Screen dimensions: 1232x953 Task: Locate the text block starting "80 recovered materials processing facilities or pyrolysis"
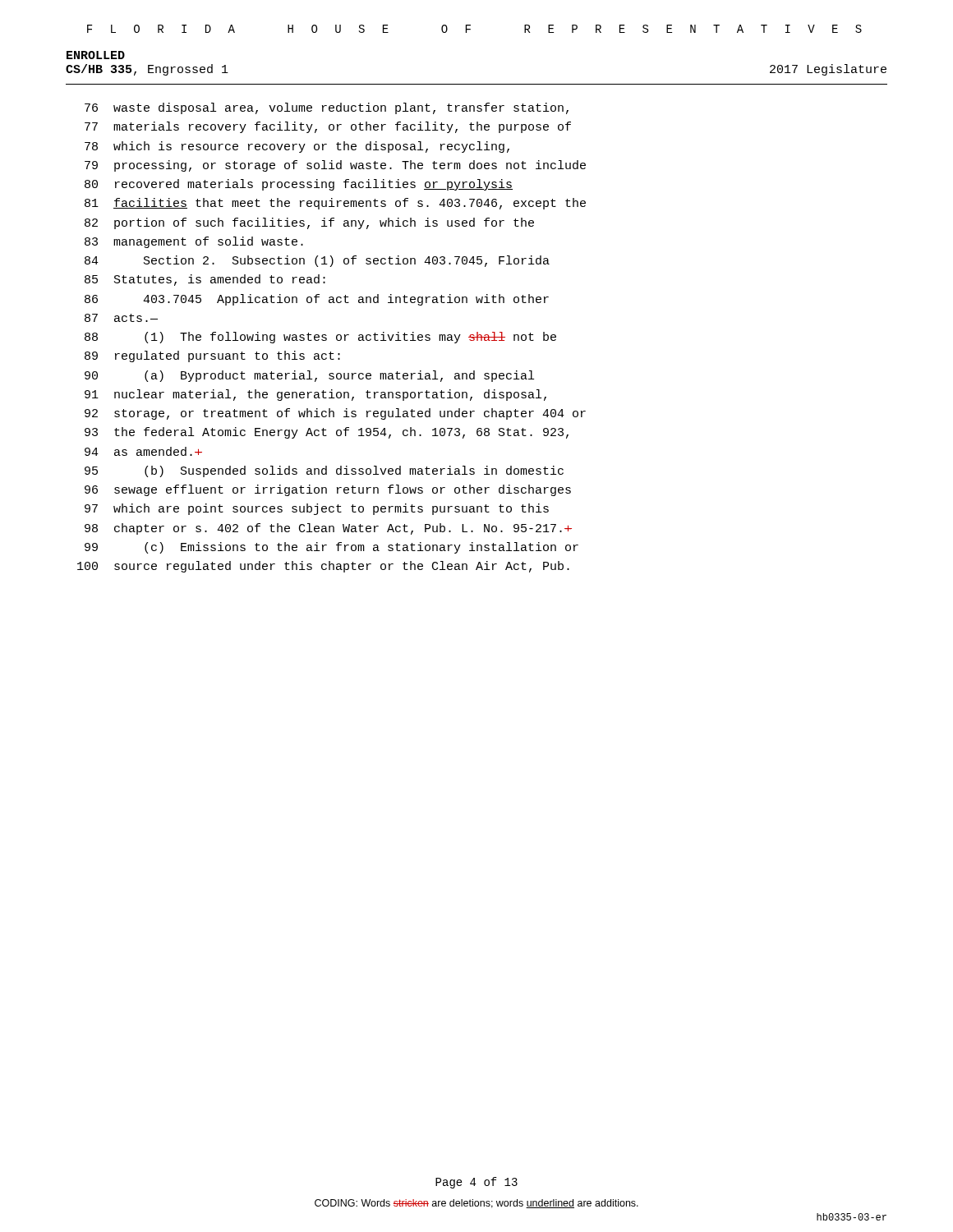pos(485,185)
